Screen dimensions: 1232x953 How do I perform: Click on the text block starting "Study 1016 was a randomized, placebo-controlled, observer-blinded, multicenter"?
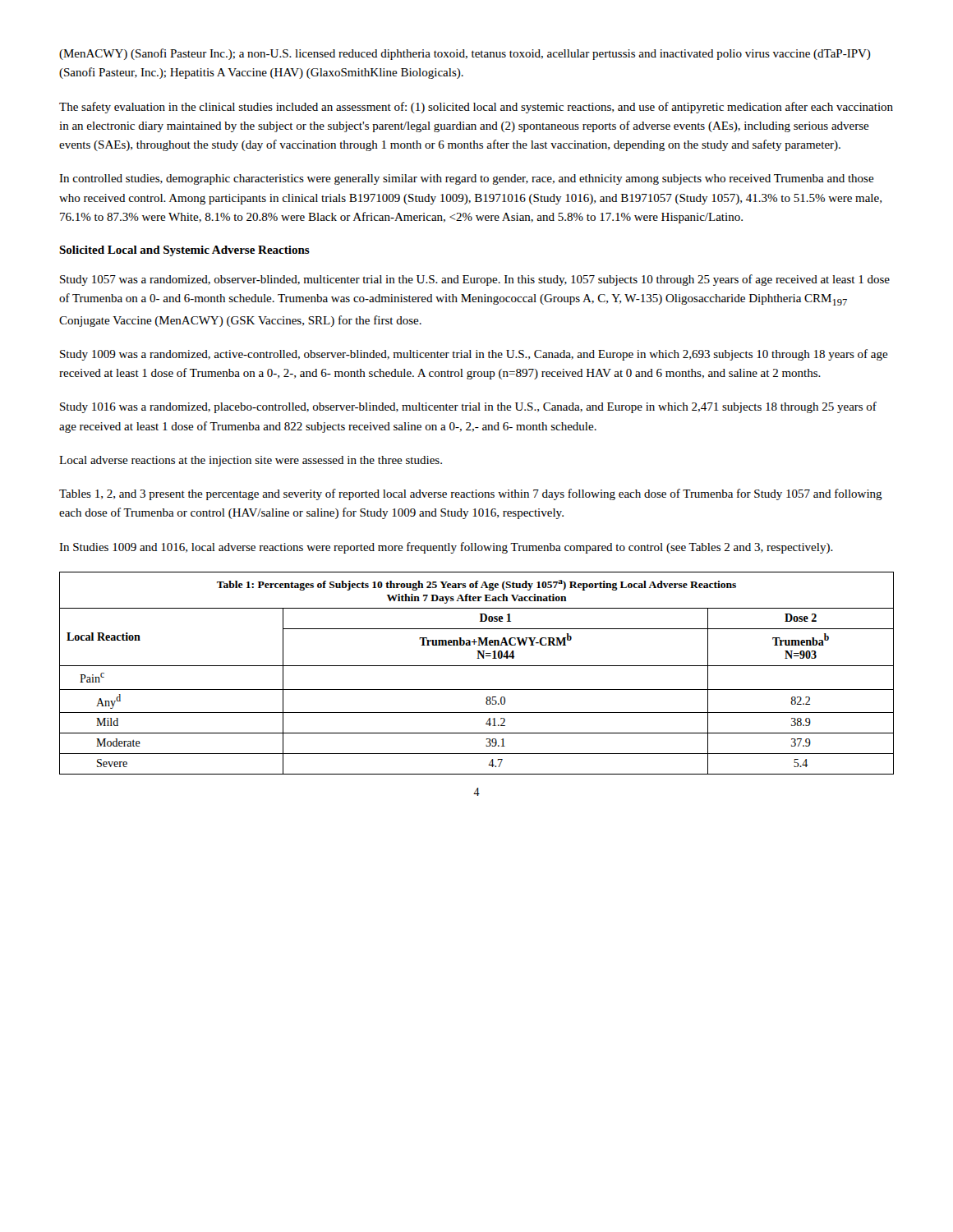click(468, 416)
